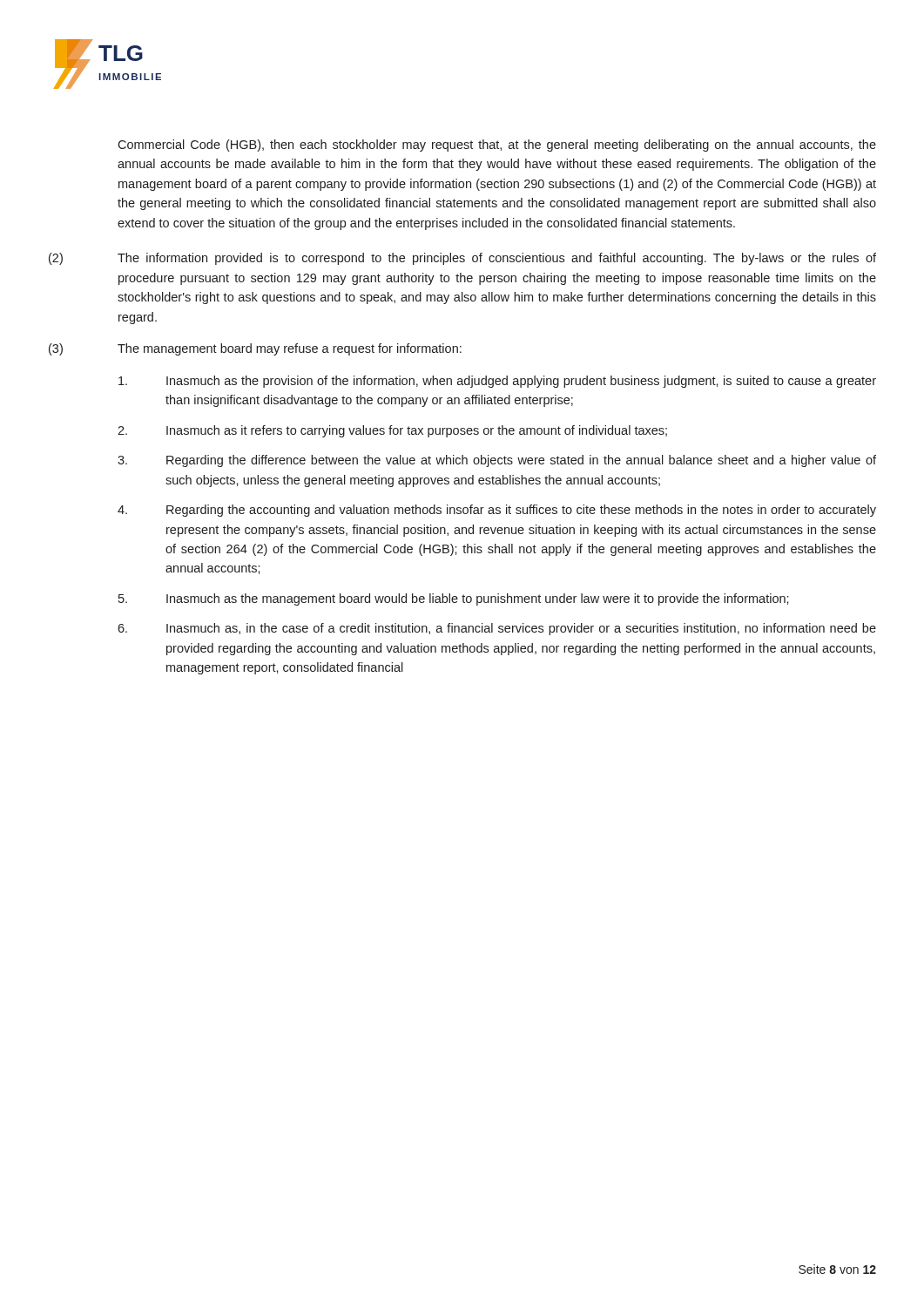Find the text block starting "(2) The information provided is to correspond"
This screenshot has width=924, height=1307.
click(x=462, y=288)
